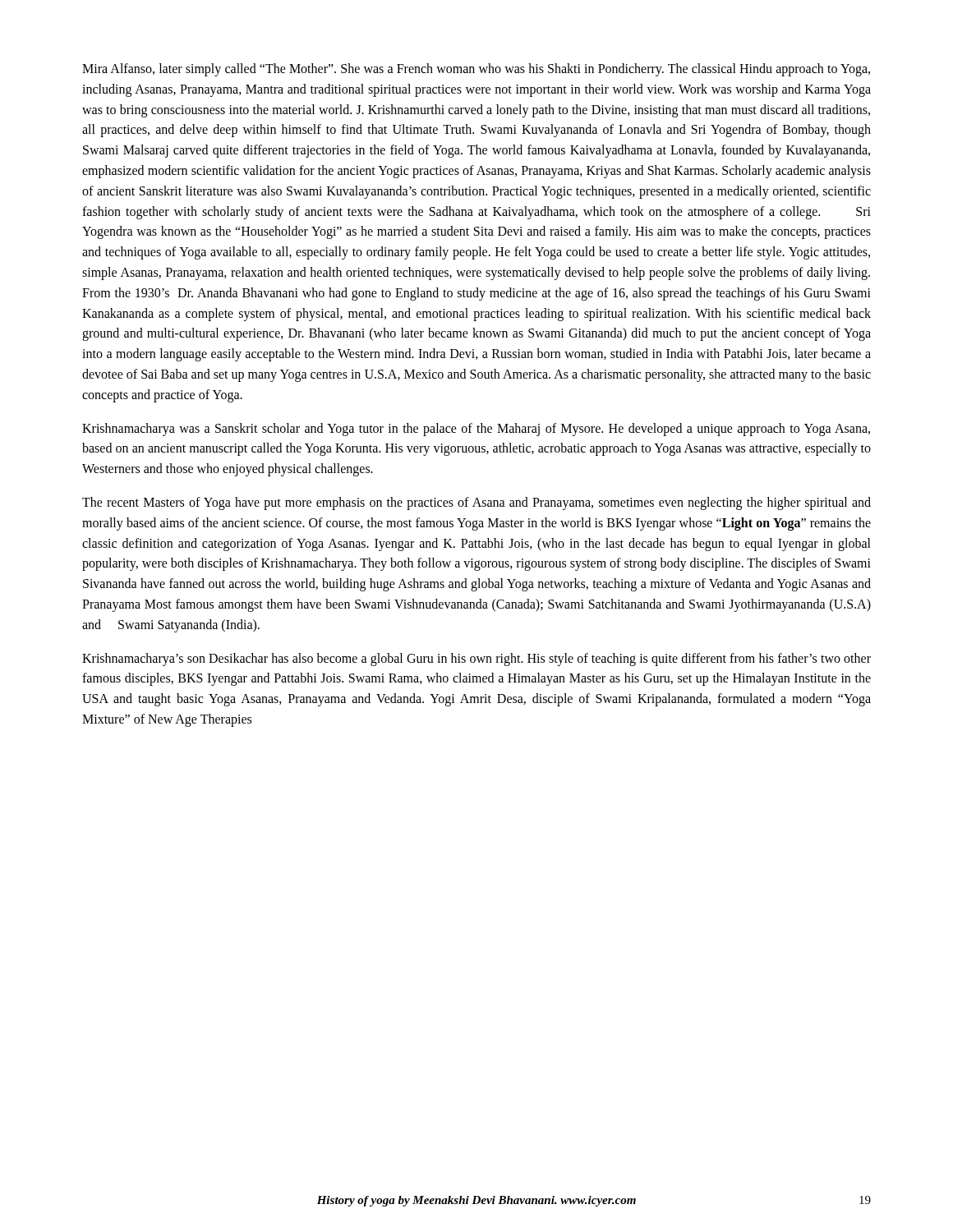Select the text block starting "Krishnamacharya’s son Desikachar has also become a"
The image size is (953, 1232).
476,688
